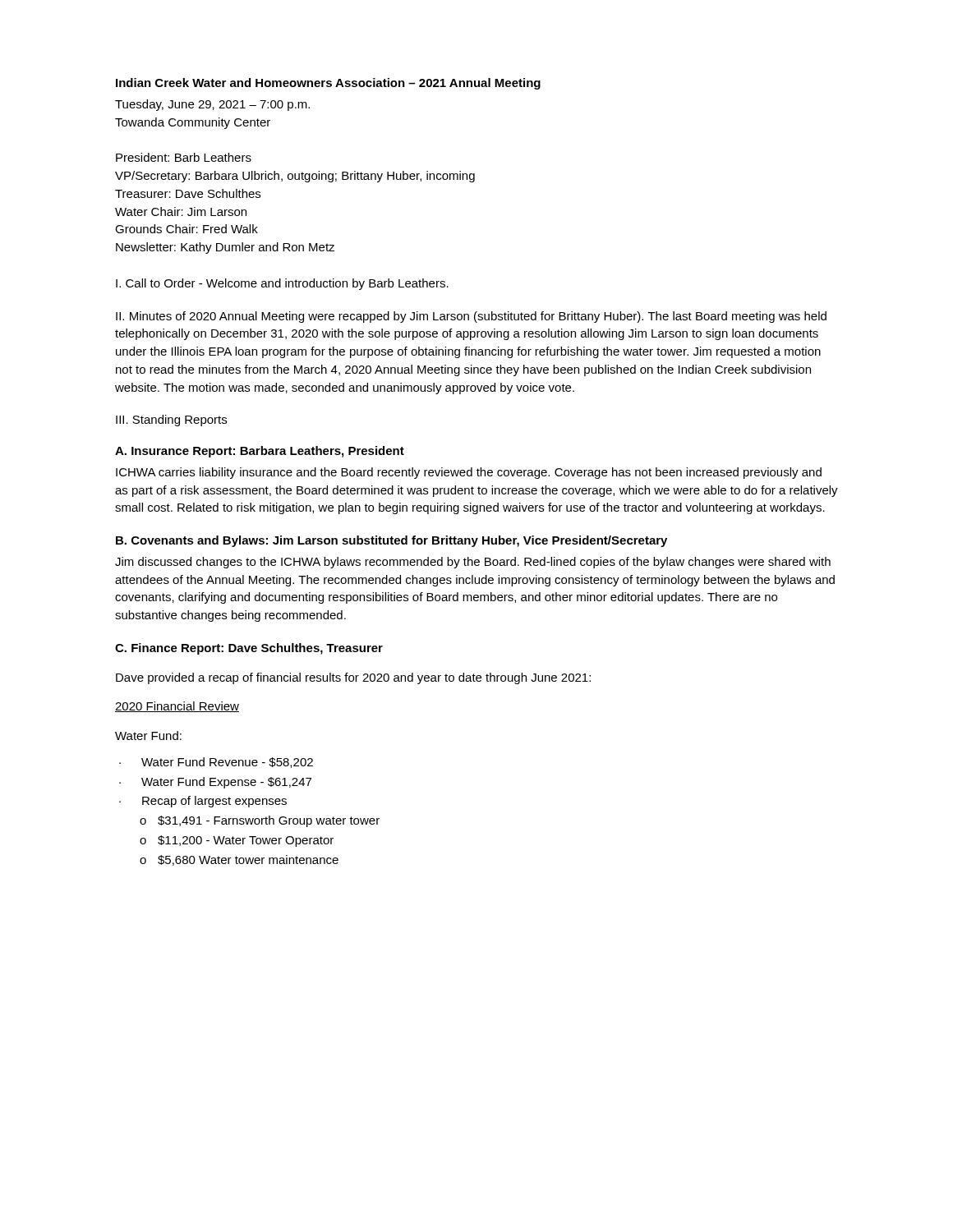Screen dimensions: 1232x953
Task: Navigate to the passage starting "· Recap of largest expenses"
Action: 201,801
